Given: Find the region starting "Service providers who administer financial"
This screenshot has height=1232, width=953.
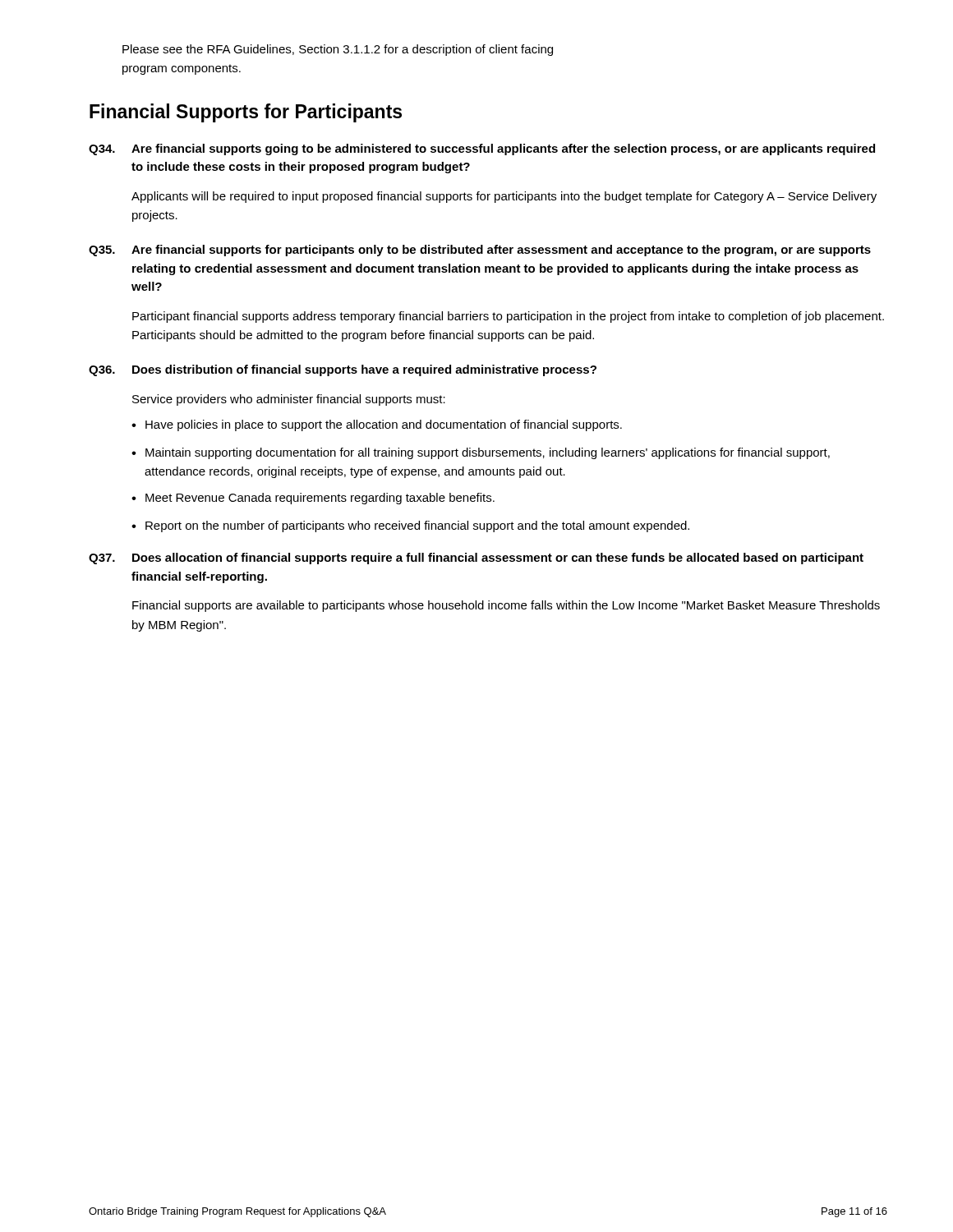Looking at the screenshot, I should click(x=289, y=398).
